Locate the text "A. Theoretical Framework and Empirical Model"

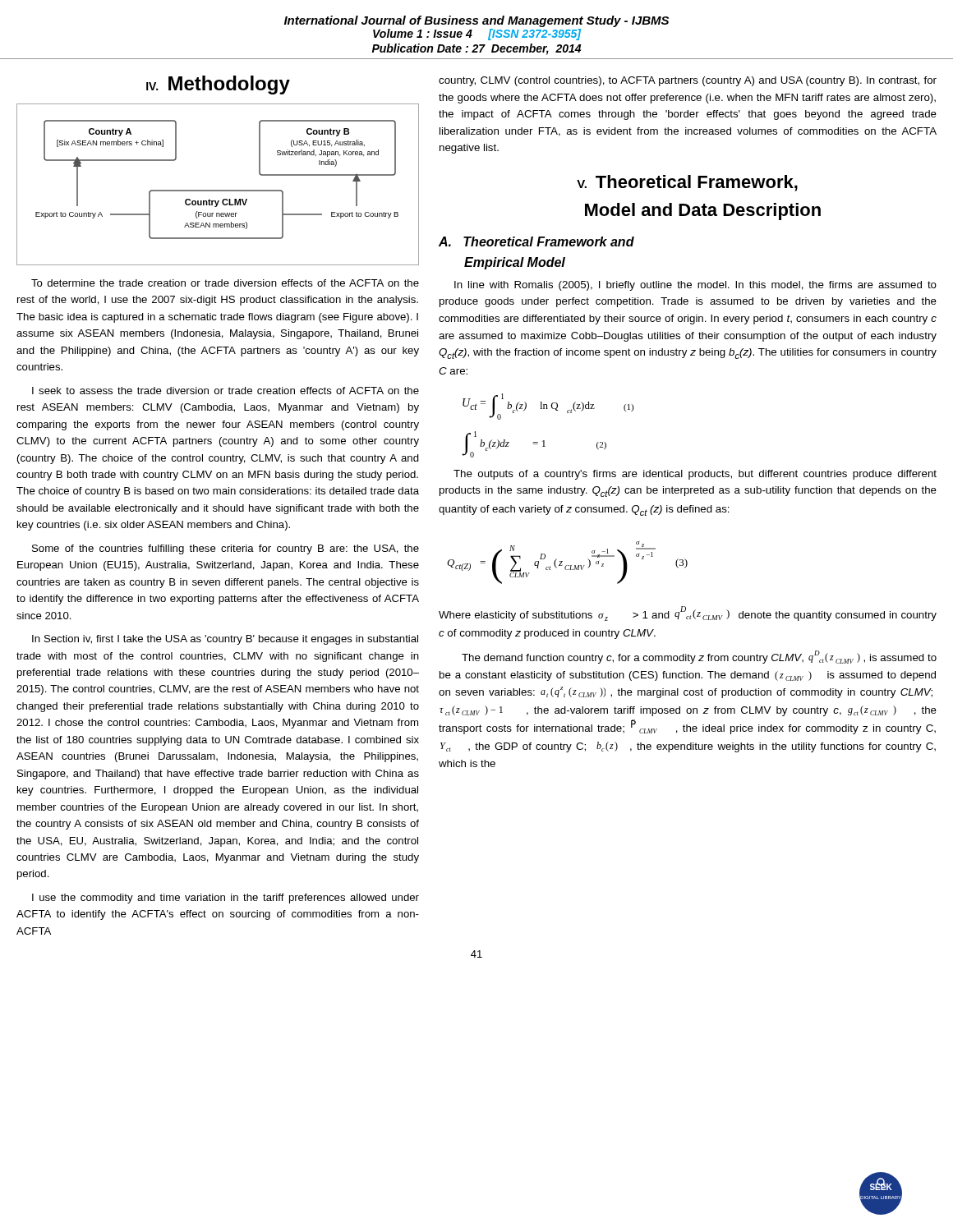(x=536, y=252)
